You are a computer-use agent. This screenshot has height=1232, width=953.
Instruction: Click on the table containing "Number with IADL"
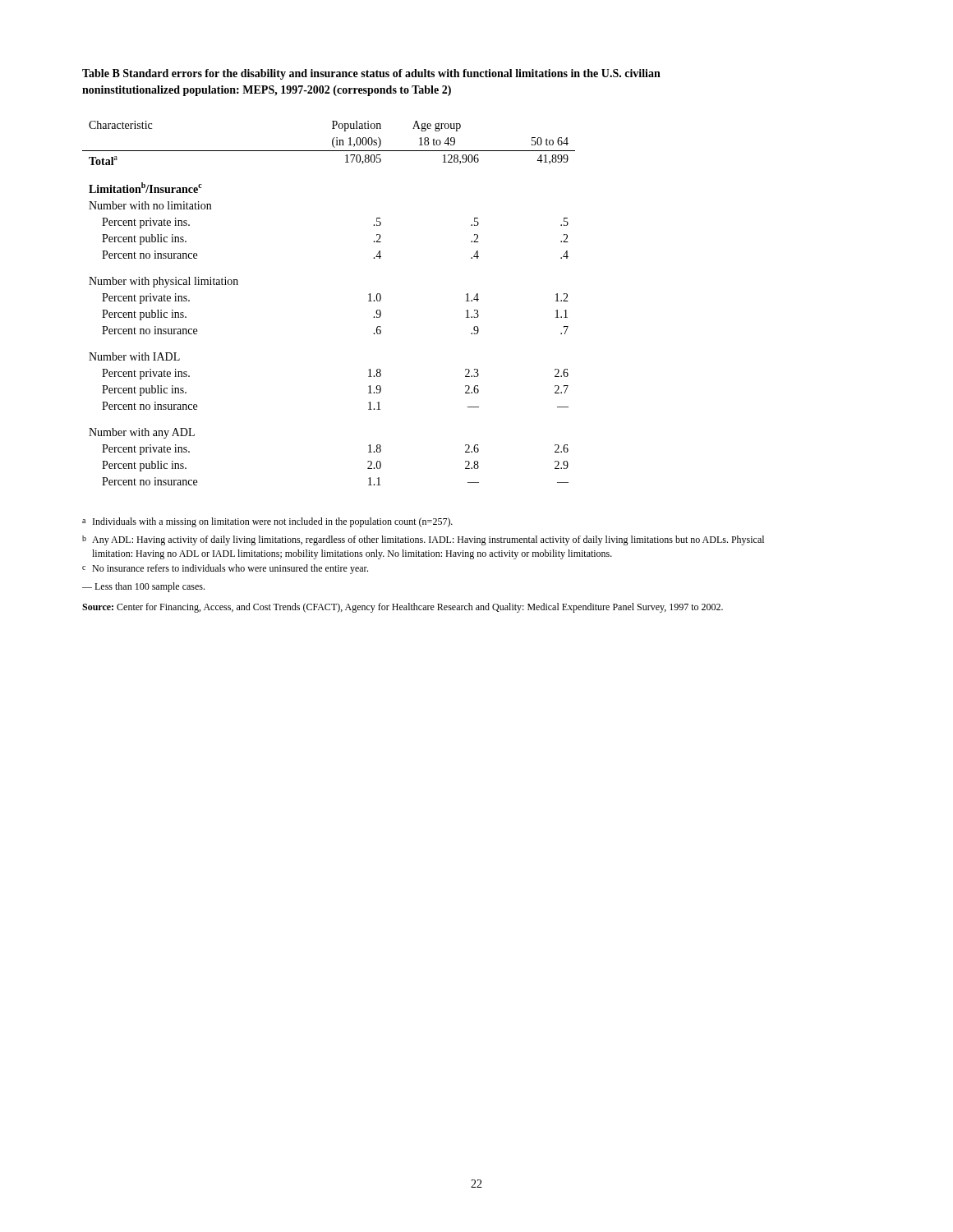(x=476, y=304)
